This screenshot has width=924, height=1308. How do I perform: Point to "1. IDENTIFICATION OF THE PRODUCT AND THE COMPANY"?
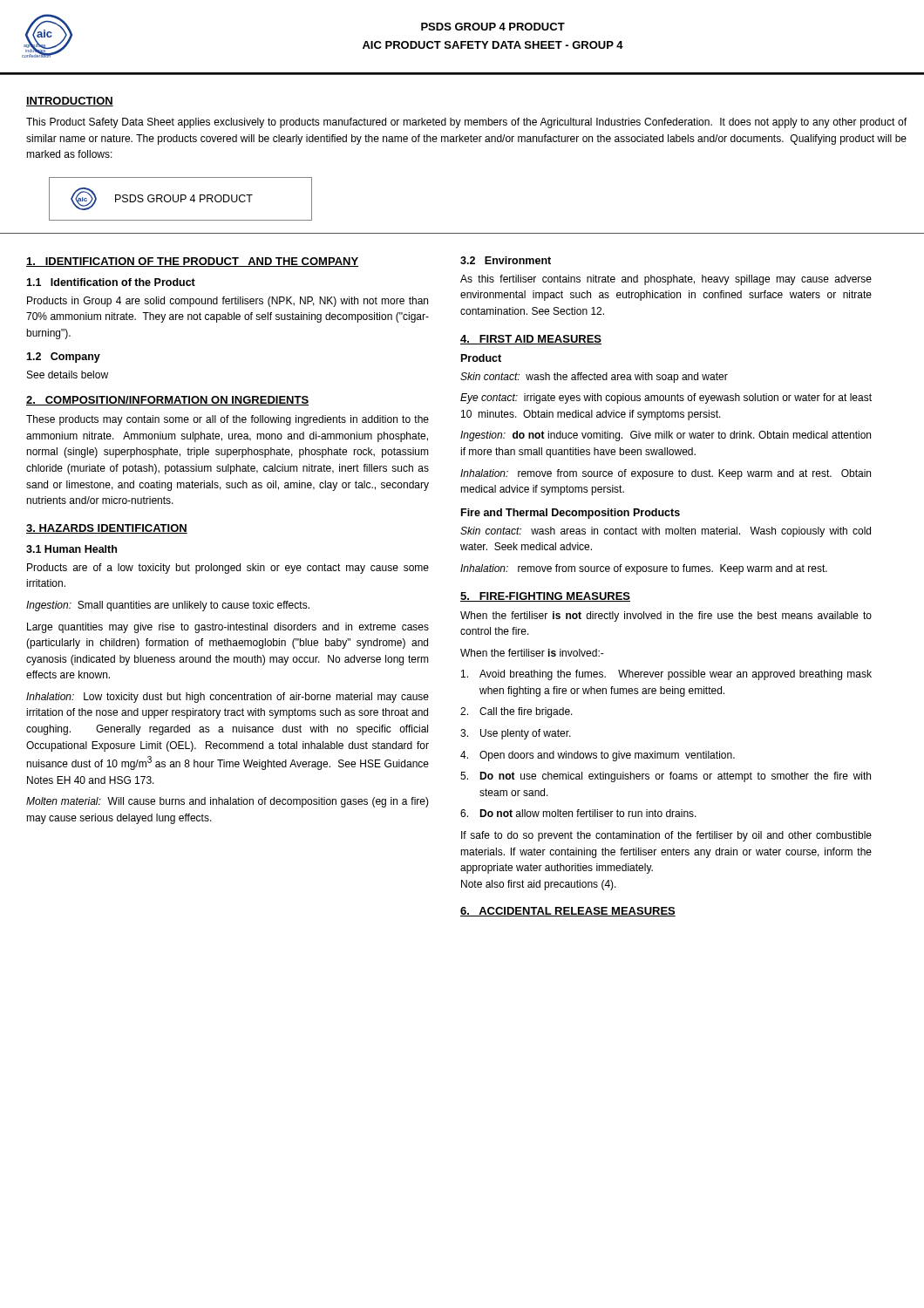[x=192, y=261]
